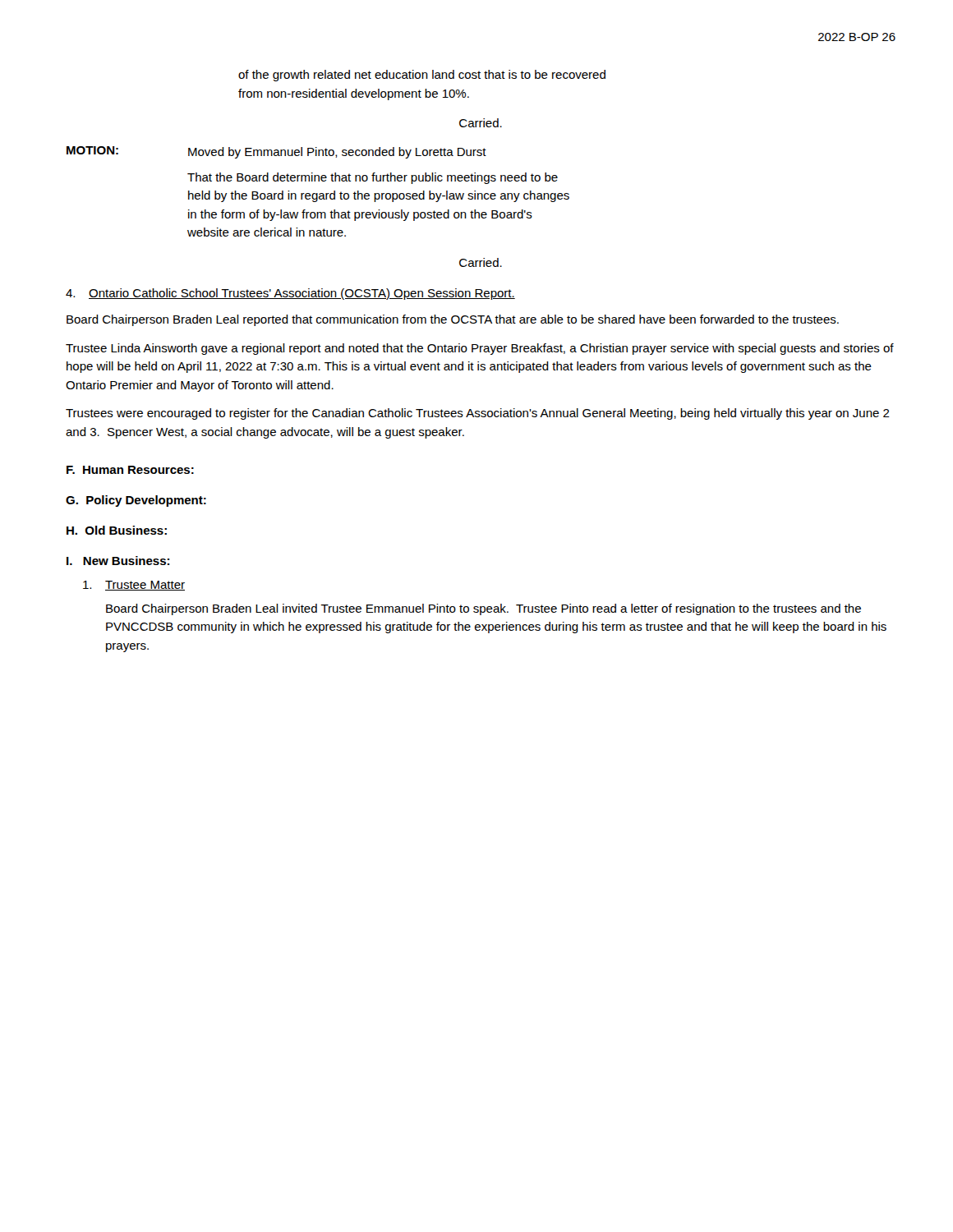Find the text block that says "MOTION: Moved by Emmanuel Pinto, seconded by"
The image size is (953, 1232).
tap(481, 152)
